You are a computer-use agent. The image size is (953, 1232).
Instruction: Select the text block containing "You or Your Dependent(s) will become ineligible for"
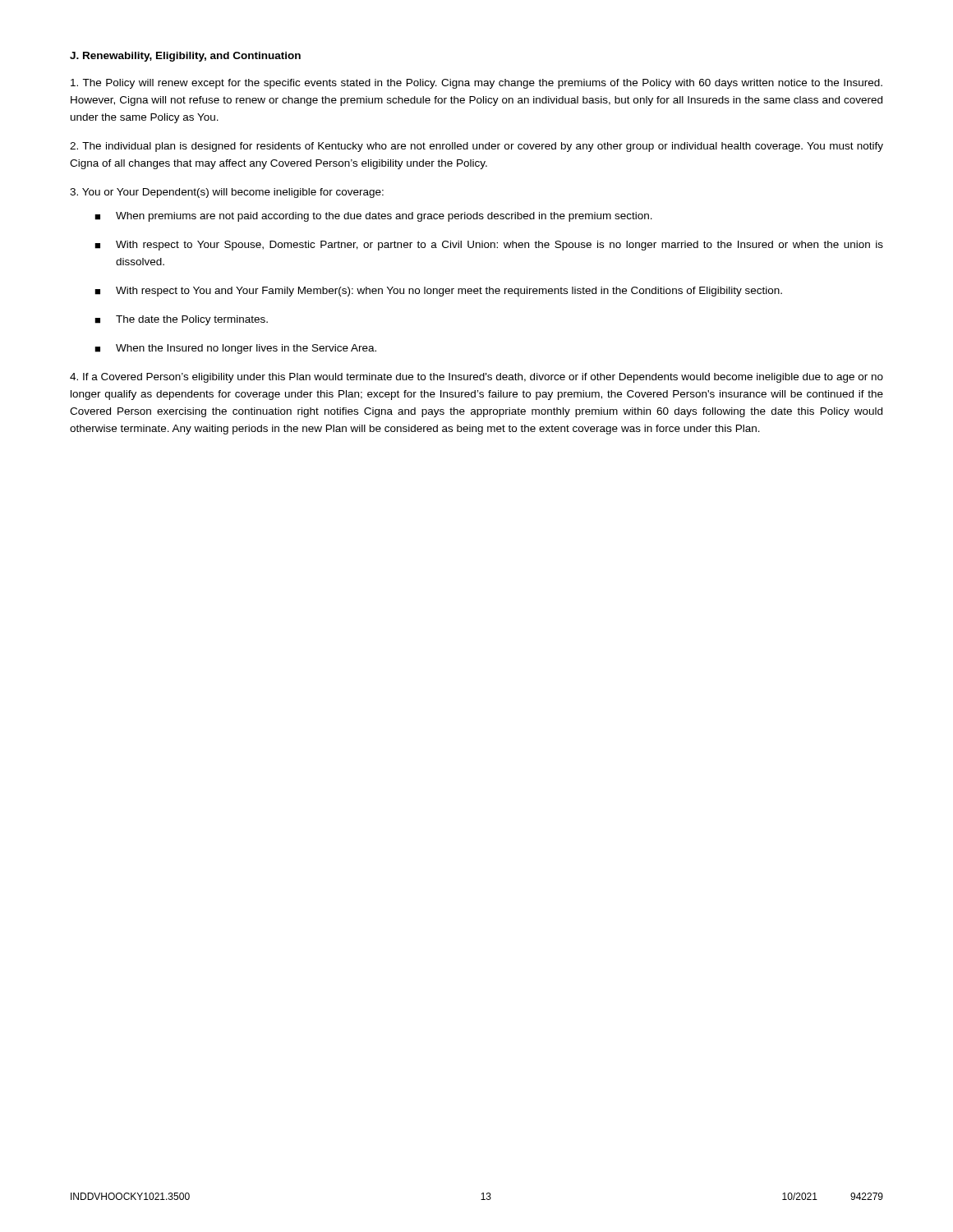227,191
